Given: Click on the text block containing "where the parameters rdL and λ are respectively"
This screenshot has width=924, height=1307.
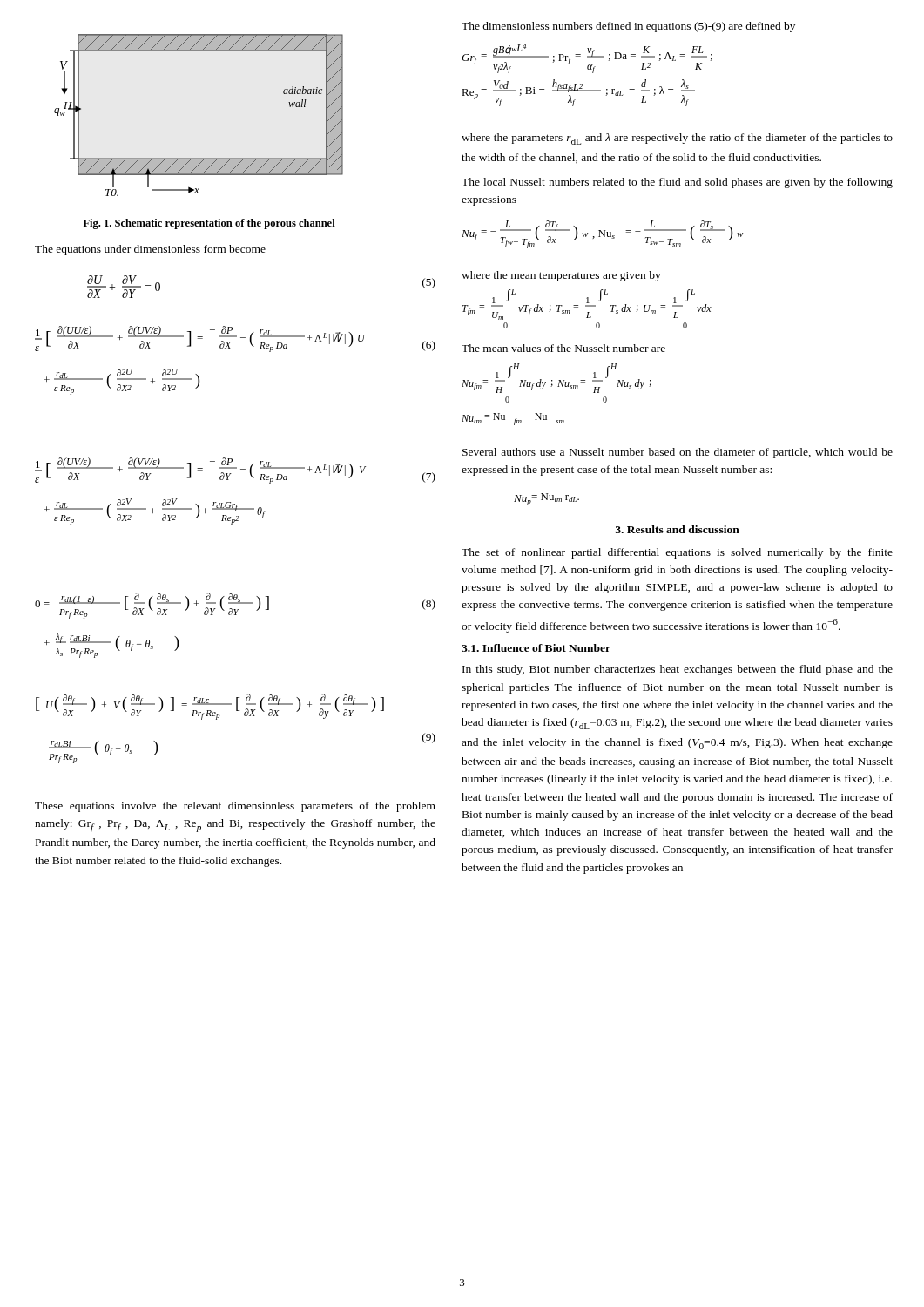Looking at the screenshot, I should point(677,147).
